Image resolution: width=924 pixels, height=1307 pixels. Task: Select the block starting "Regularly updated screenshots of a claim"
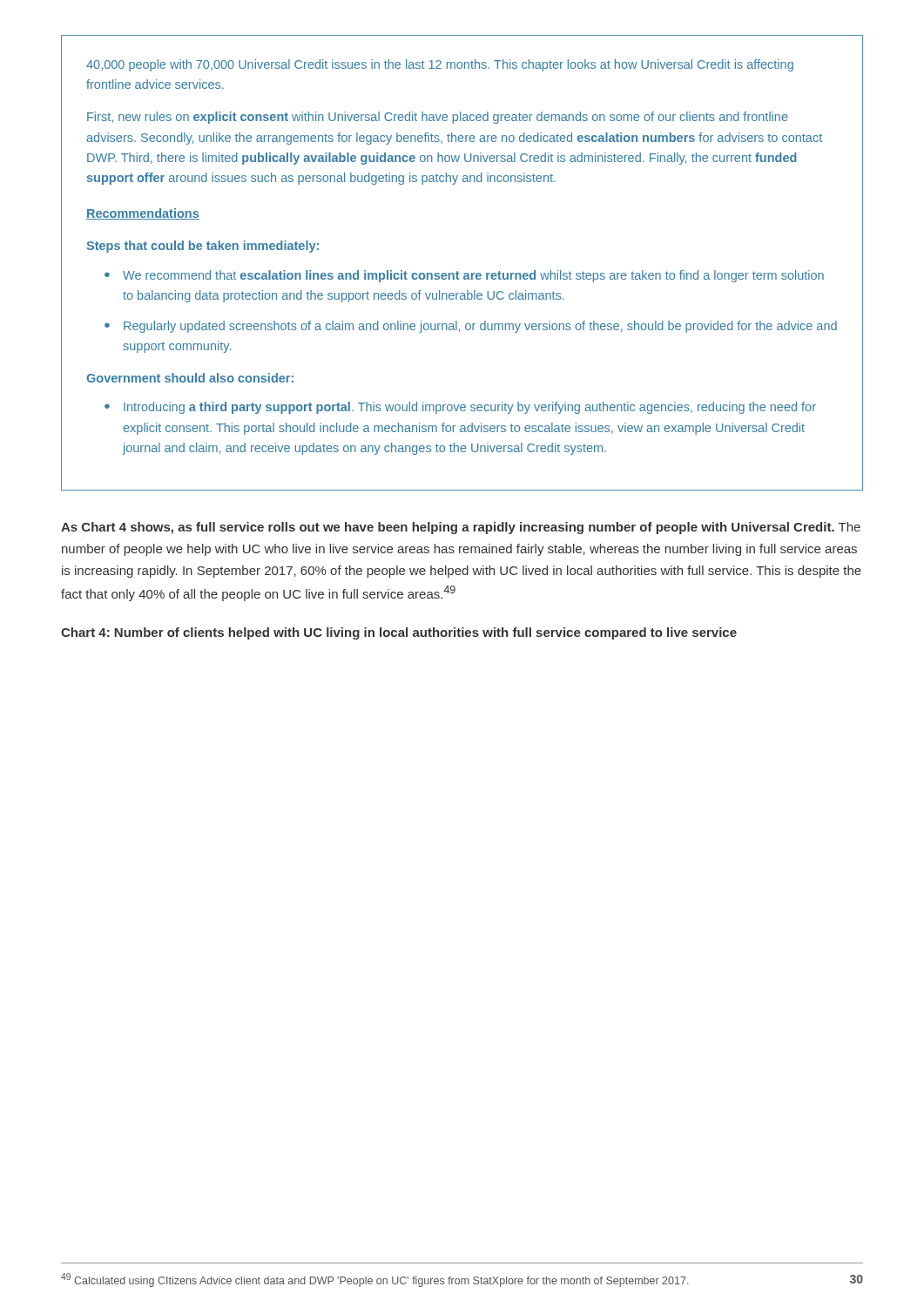pos(480,336)
